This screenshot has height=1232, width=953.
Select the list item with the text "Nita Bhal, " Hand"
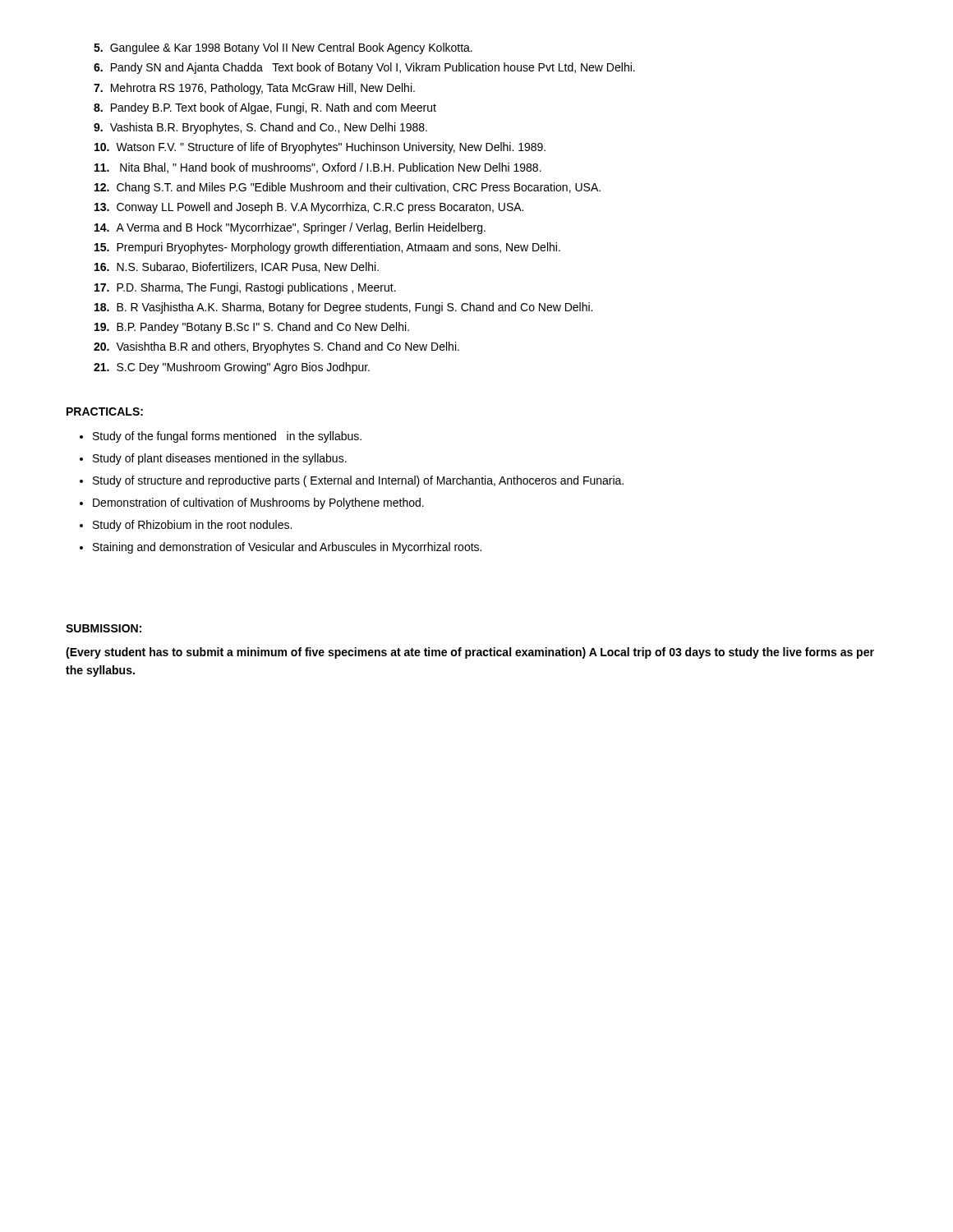pos(489,167)
